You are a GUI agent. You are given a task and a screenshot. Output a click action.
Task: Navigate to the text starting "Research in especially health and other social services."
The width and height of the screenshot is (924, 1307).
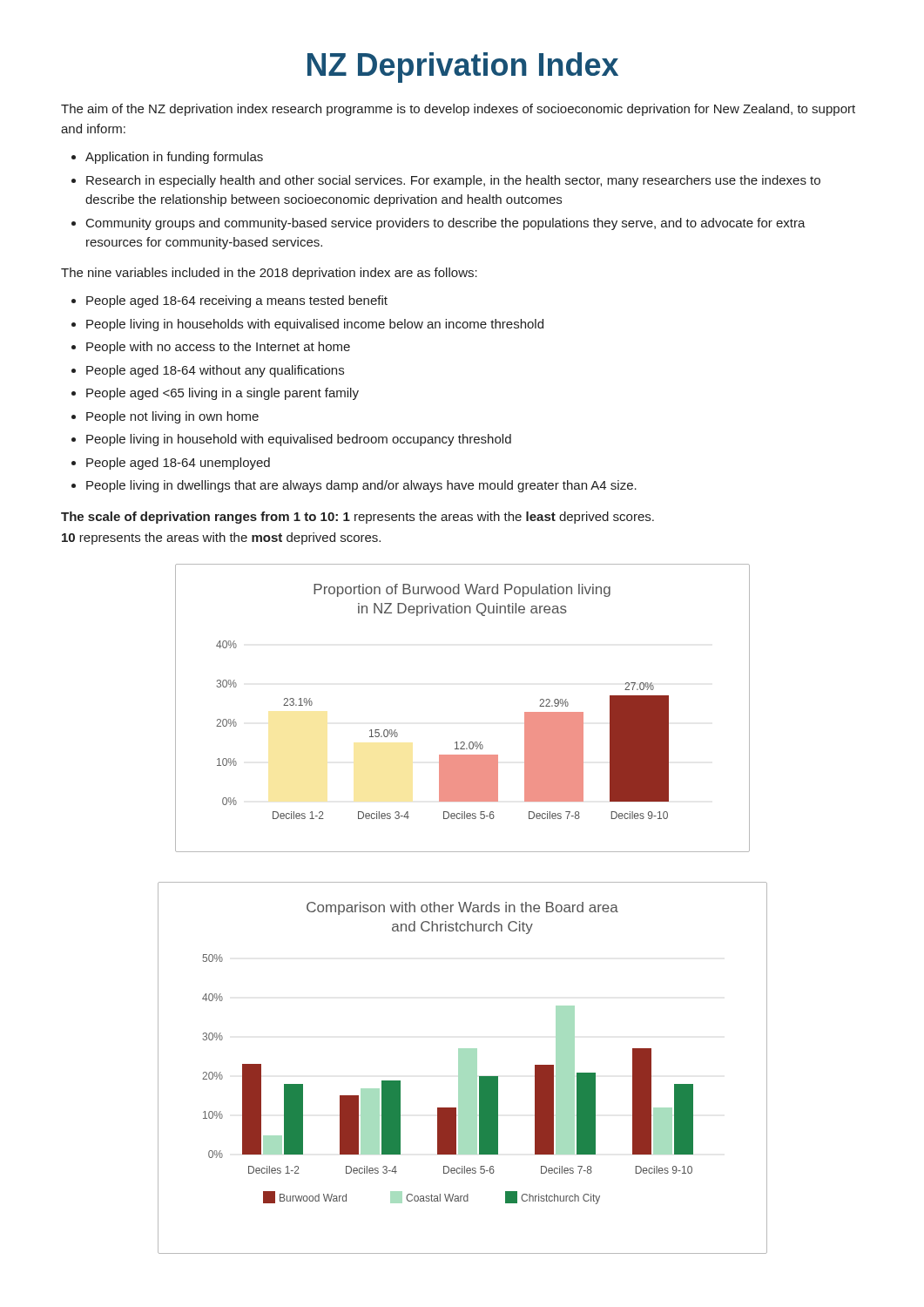453,189
